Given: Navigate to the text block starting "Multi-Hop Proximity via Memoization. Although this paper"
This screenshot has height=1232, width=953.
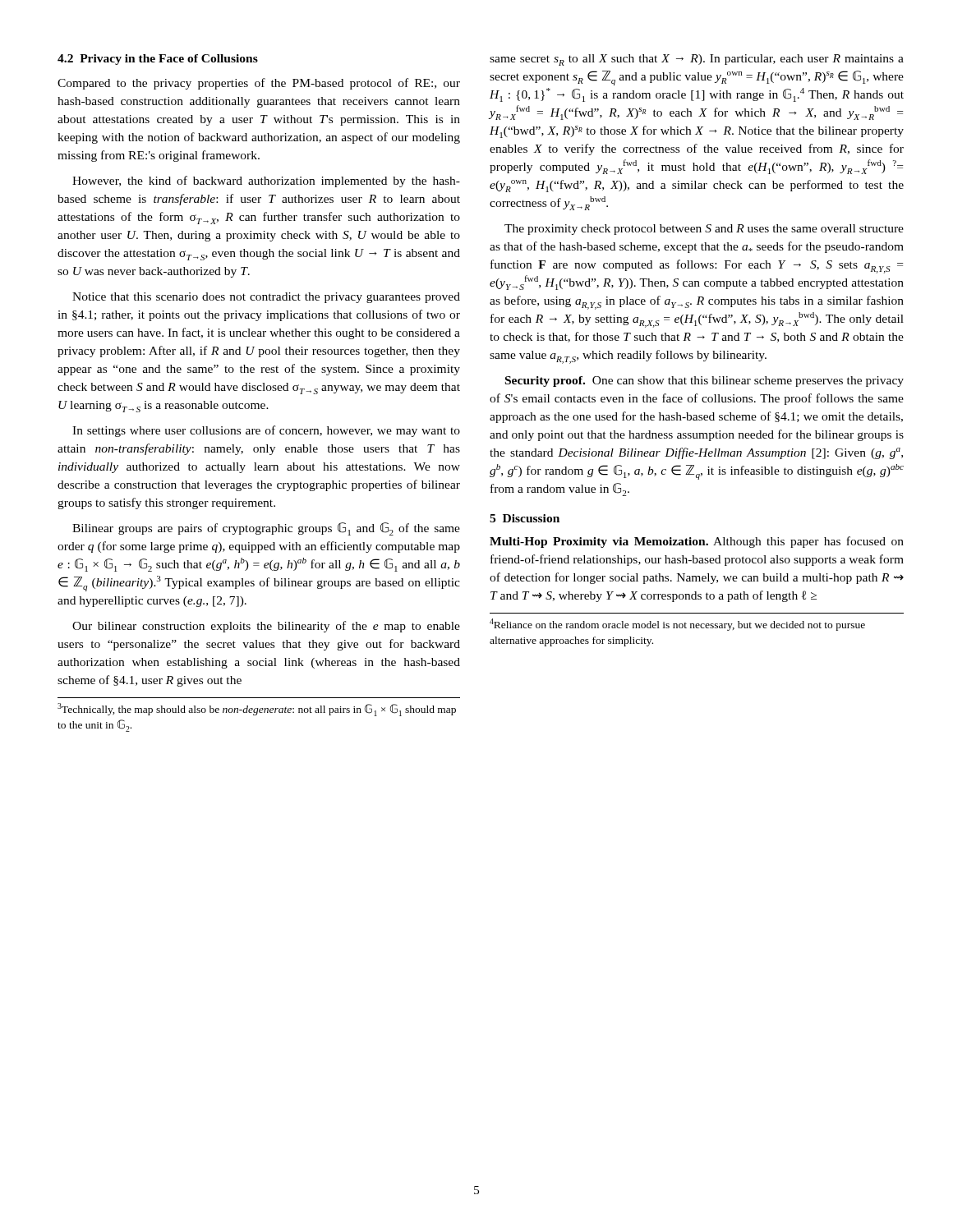Looking at the screenshot, I should coord(697,568).
